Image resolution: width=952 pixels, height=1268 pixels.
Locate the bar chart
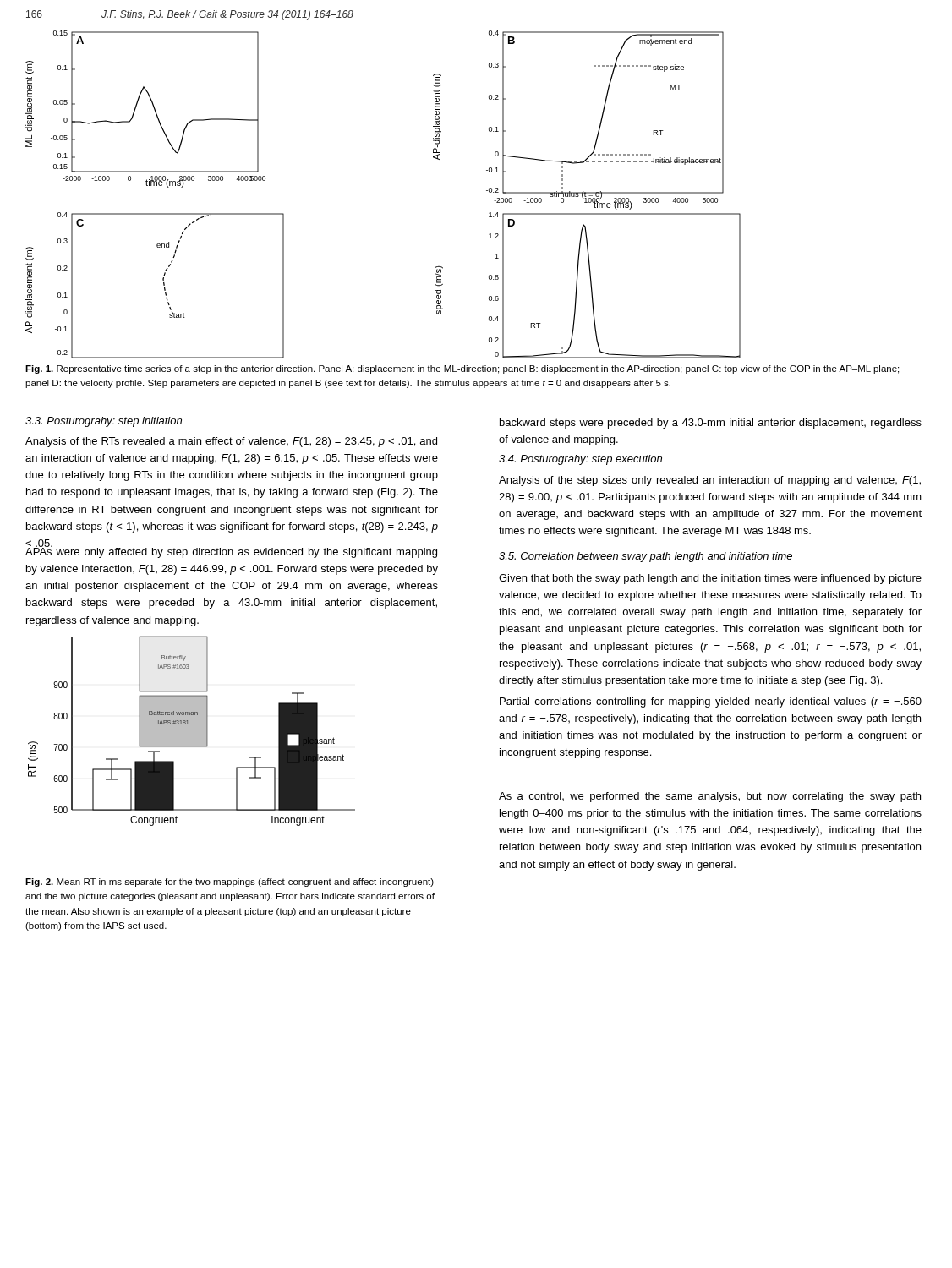[x=232, y=746]
